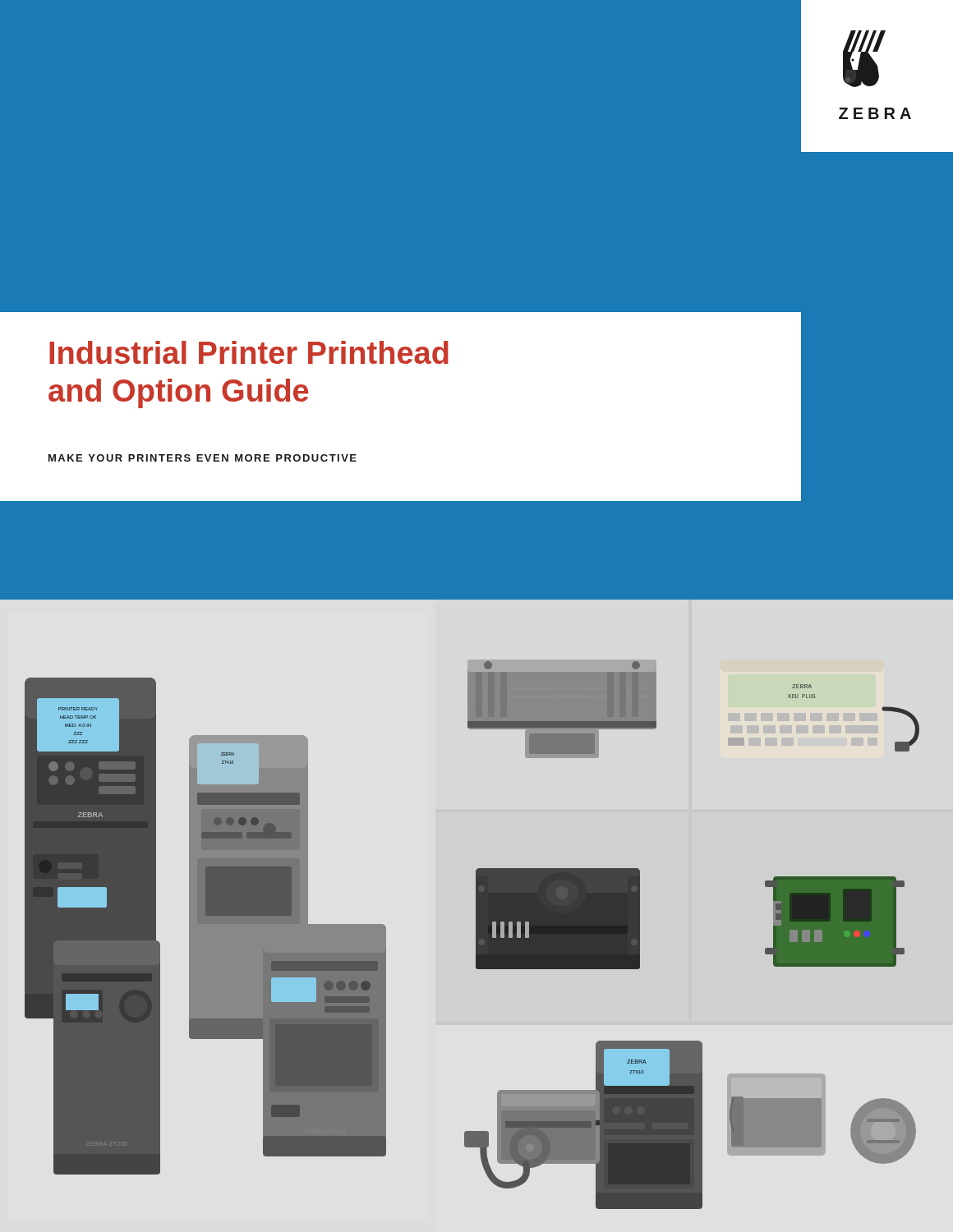Point to the element starting "Industrial Printer Printheadand Option Guide"
Viewport: 953px width, 1232px height.
249,373
